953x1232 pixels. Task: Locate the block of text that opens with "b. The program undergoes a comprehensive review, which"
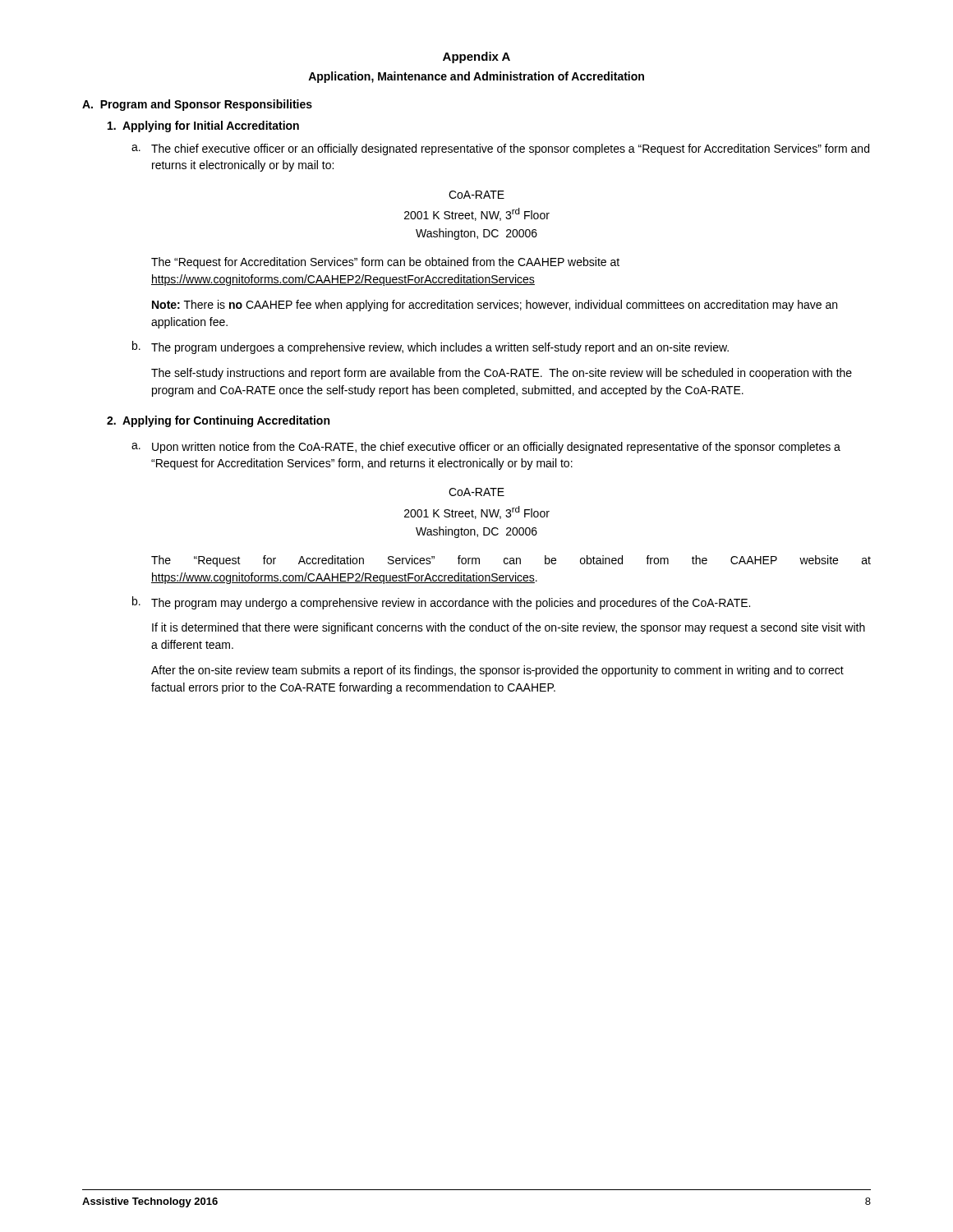click(x=501, y=348)
